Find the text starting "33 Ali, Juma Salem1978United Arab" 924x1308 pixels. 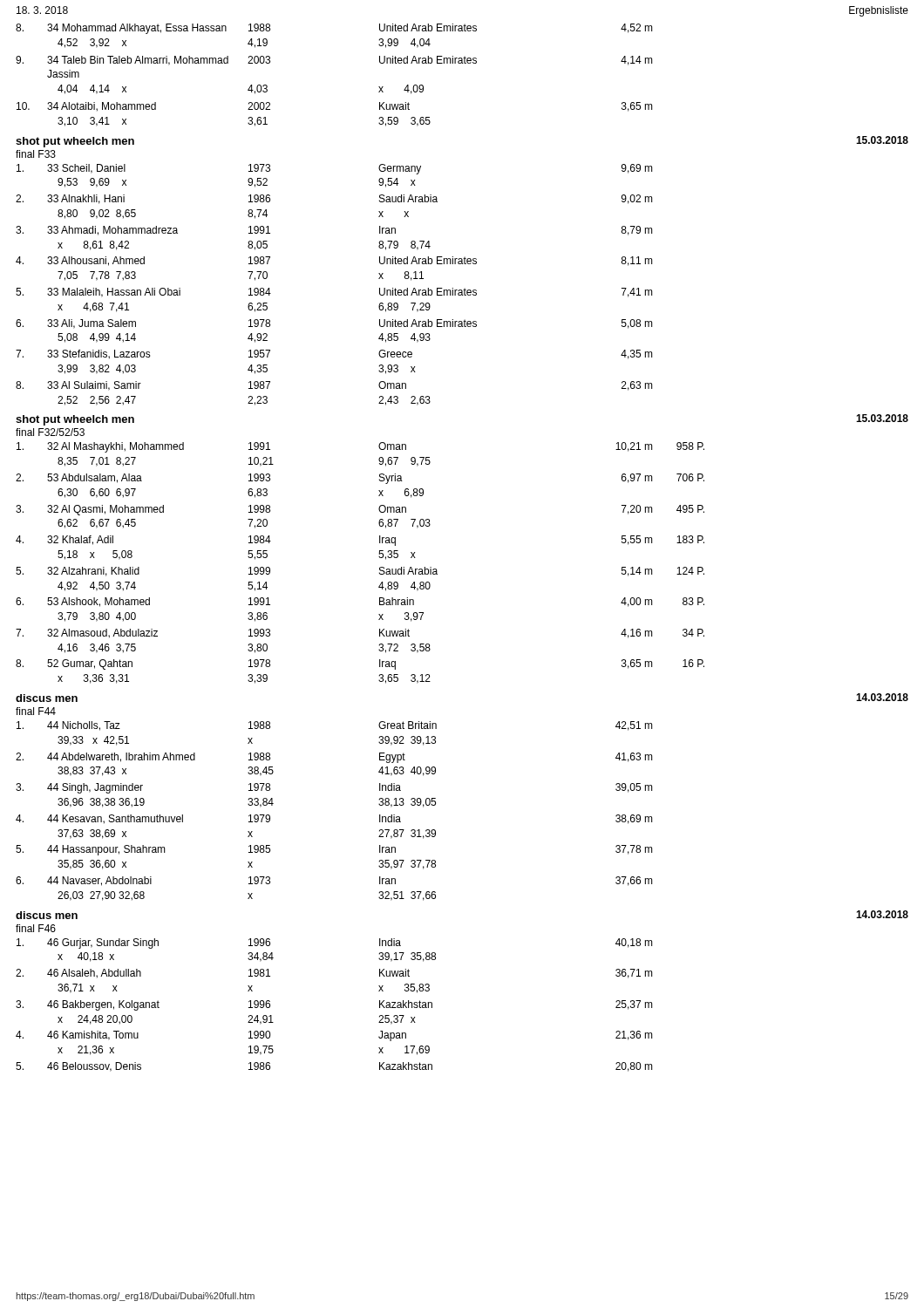pos(94,324)
